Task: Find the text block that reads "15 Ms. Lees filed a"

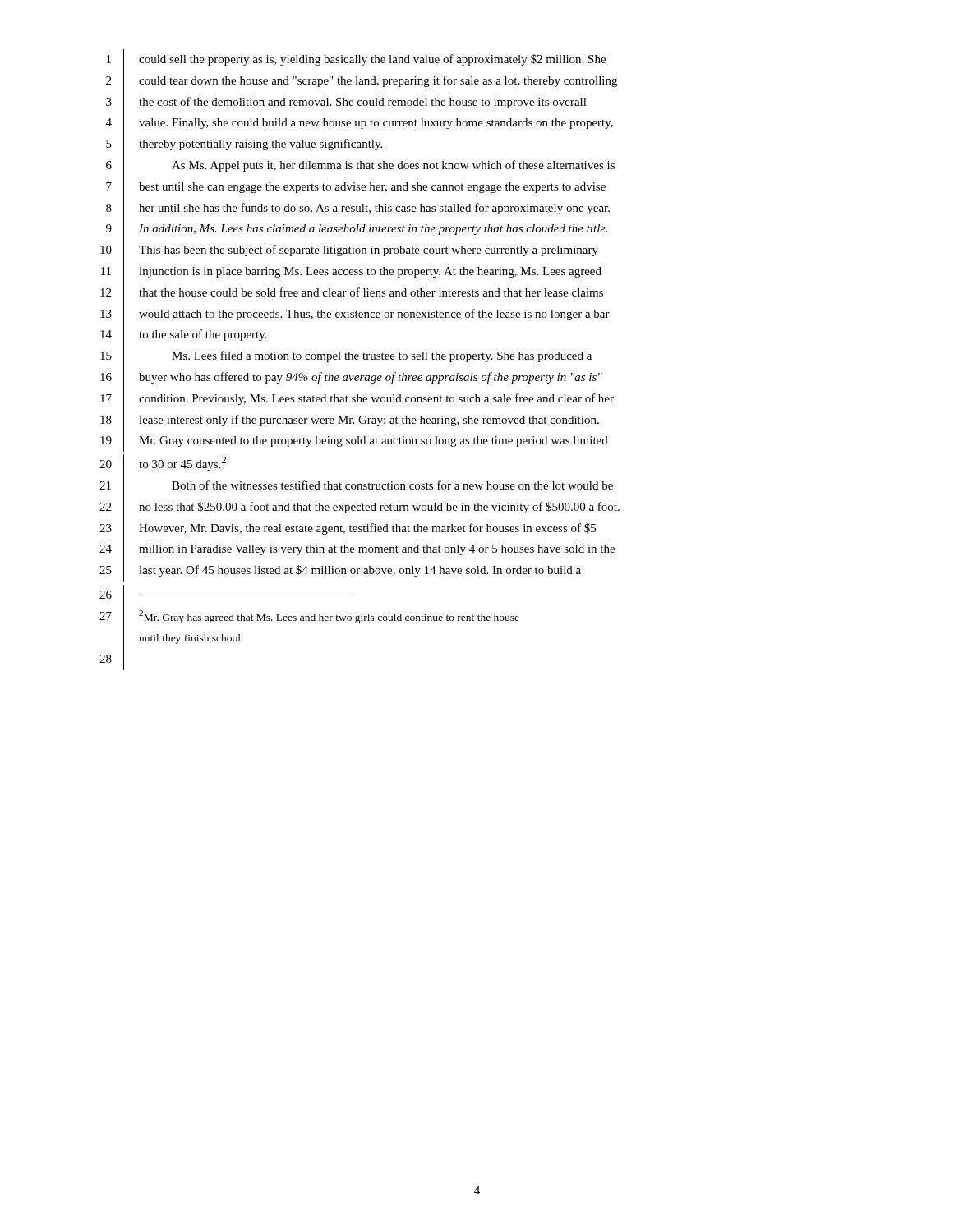Action: (x=485, y=411)
